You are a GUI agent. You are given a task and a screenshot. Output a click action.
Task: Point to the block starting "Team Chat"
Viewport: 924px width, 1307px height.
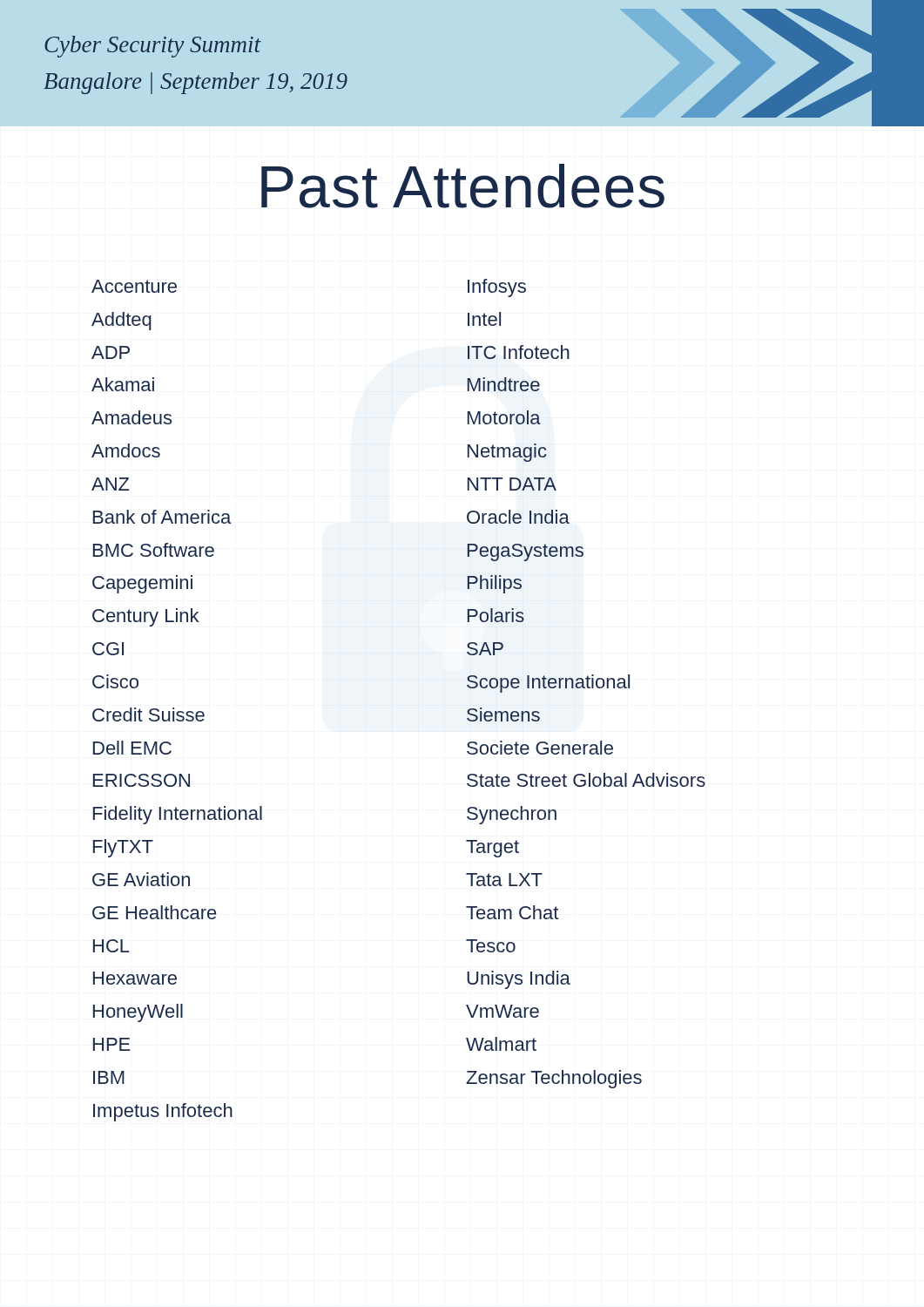512,912
